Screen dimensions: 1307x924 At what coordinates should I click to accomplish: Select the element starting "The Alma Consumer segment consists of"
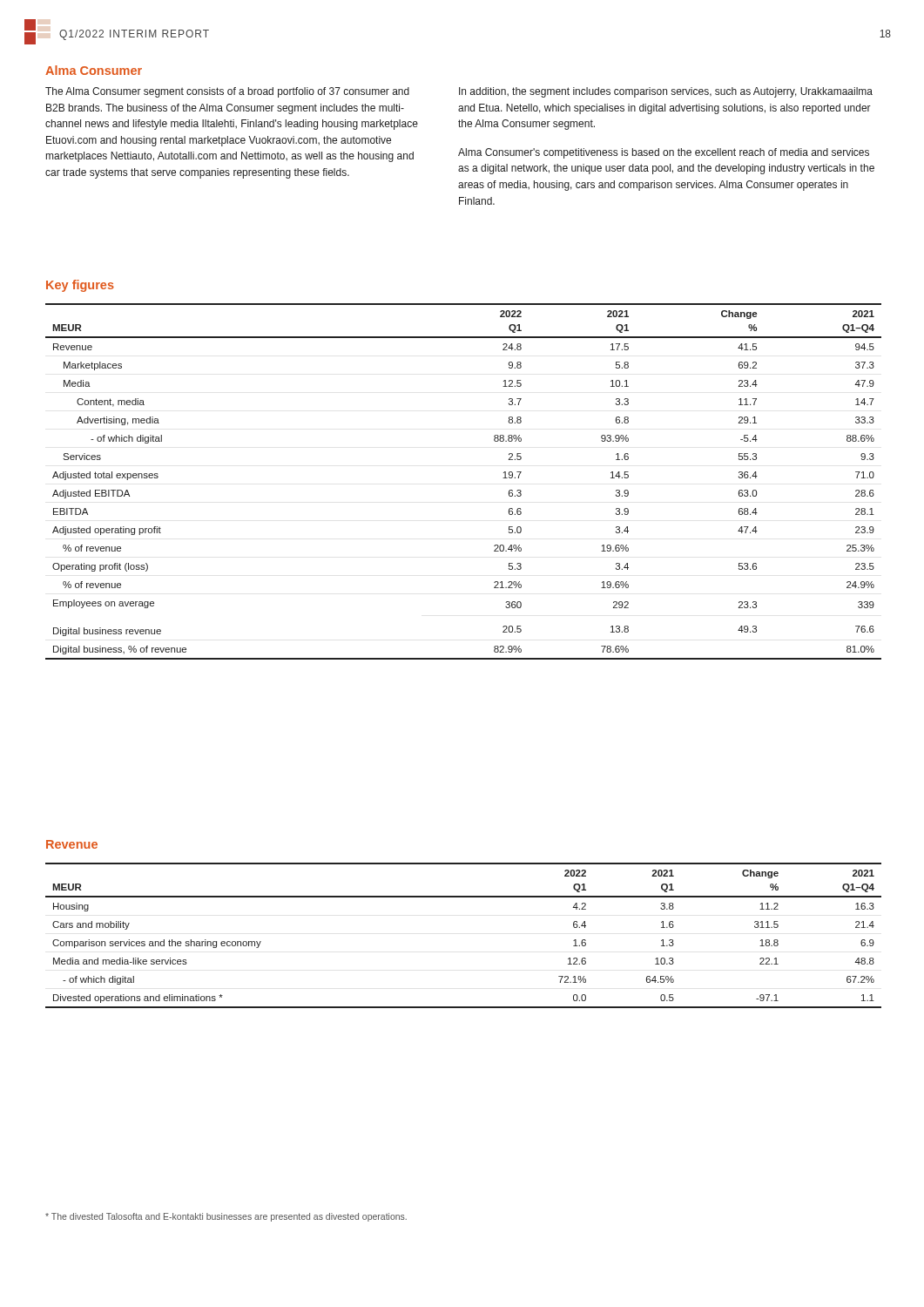[x=237, y=132]
